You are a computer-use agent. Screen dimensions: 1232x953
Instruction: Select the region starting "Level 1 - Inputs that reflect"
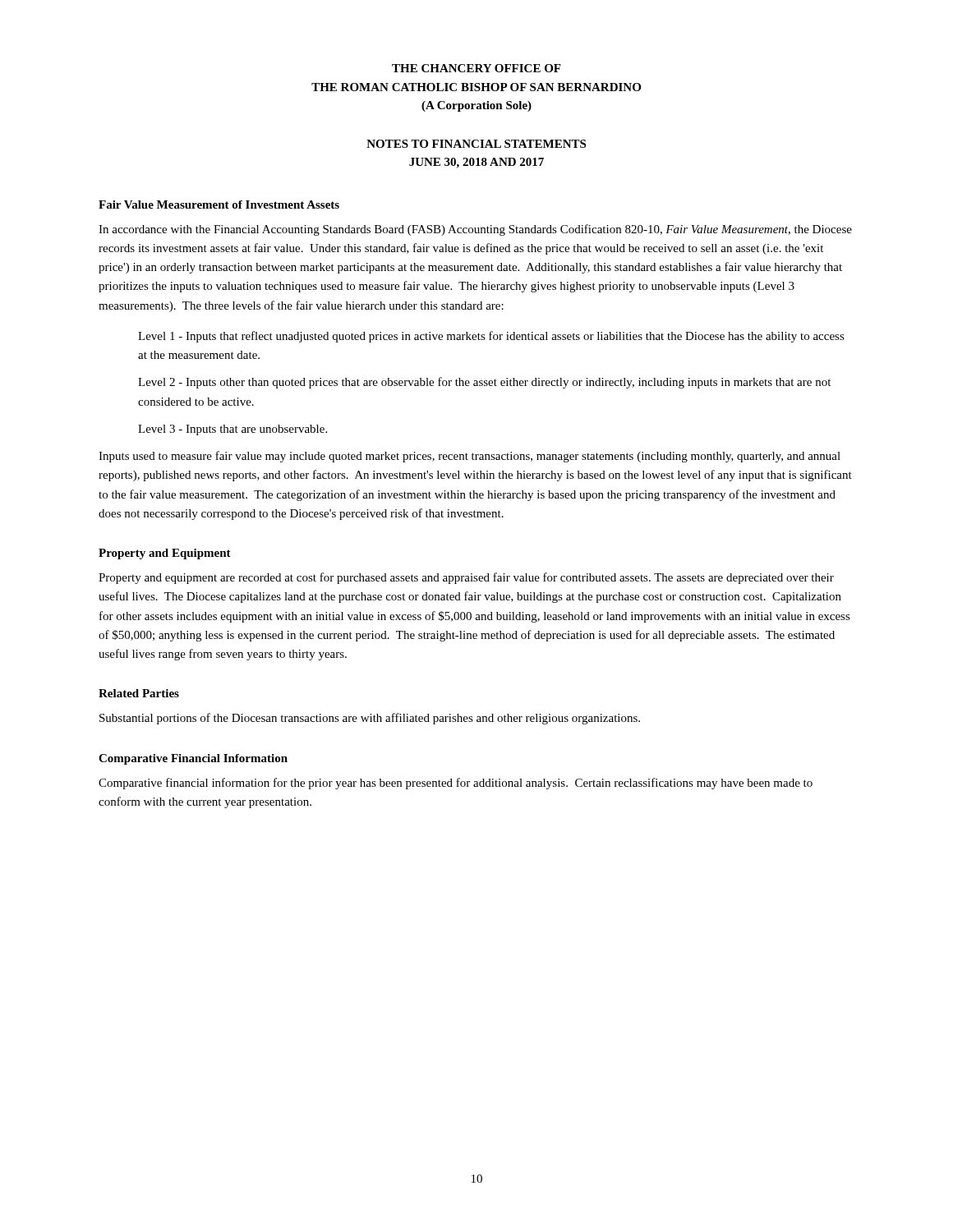coord(491,345)
